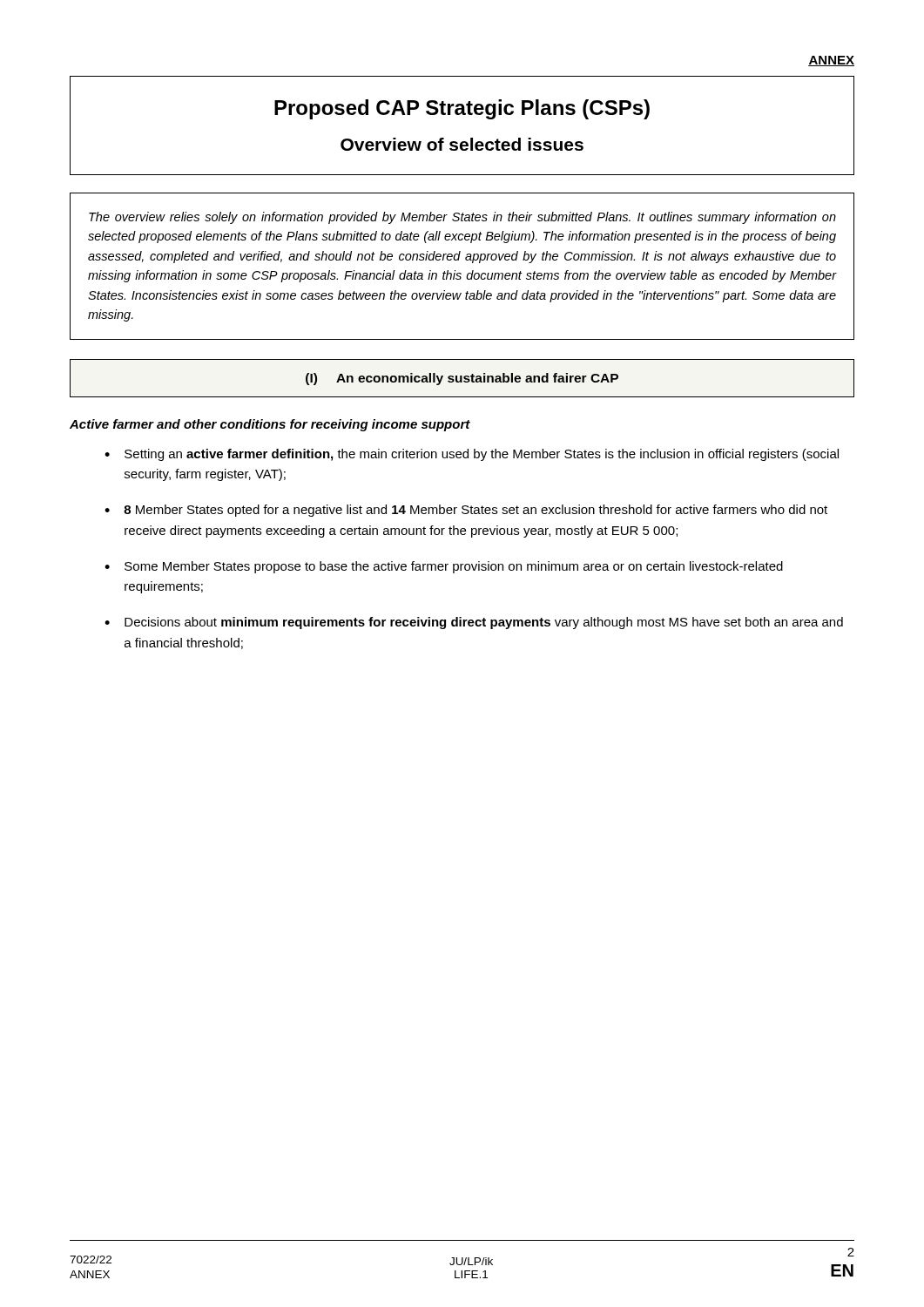Screen dimensions: 1307x924
Task: Find the title on this page that starts "Proposed CAP Strategic Plans (CSPs) Overview"
Action: [462, 125]
